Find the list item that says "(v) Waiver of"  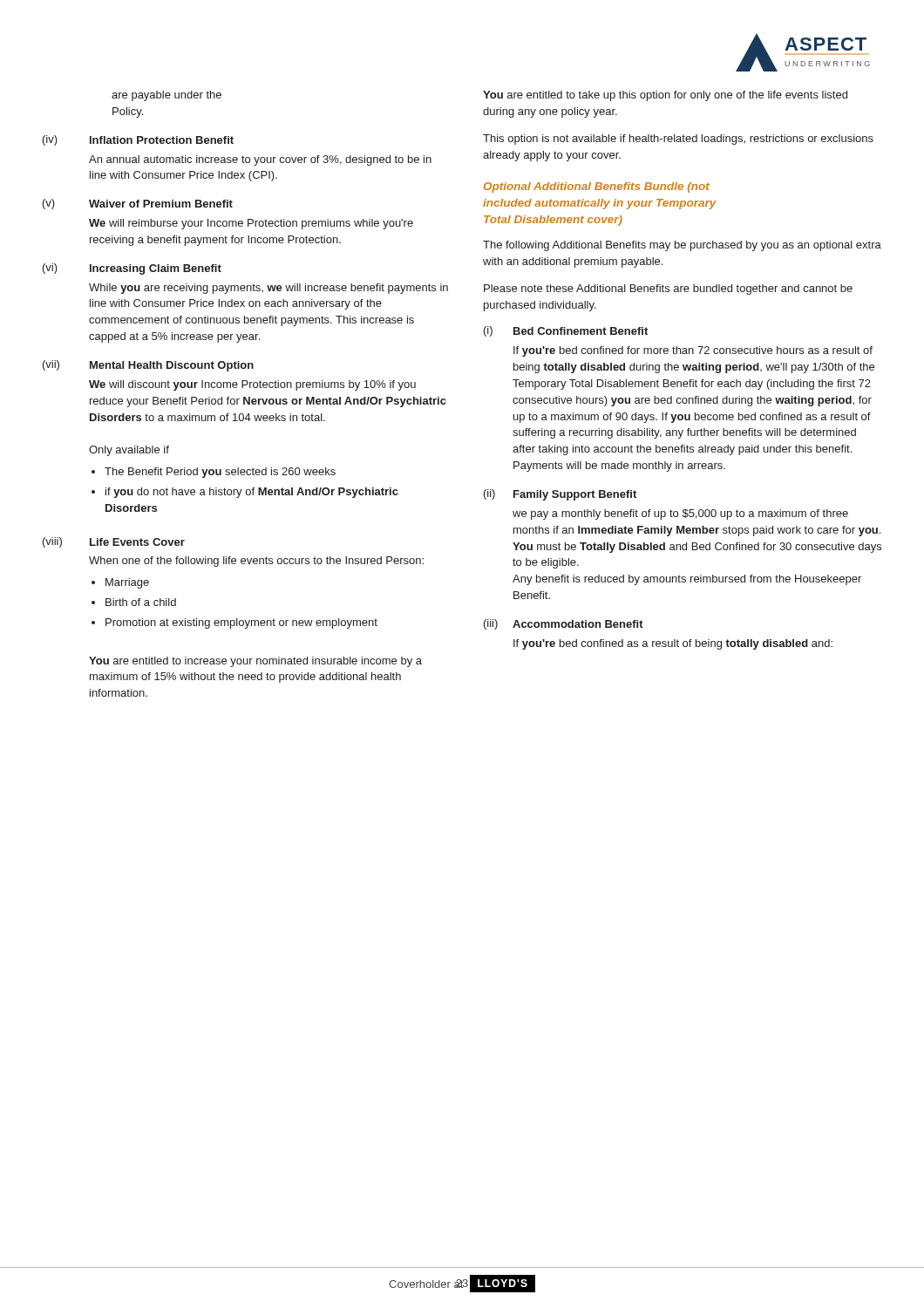pyautogui.click(x=247, y=222)
